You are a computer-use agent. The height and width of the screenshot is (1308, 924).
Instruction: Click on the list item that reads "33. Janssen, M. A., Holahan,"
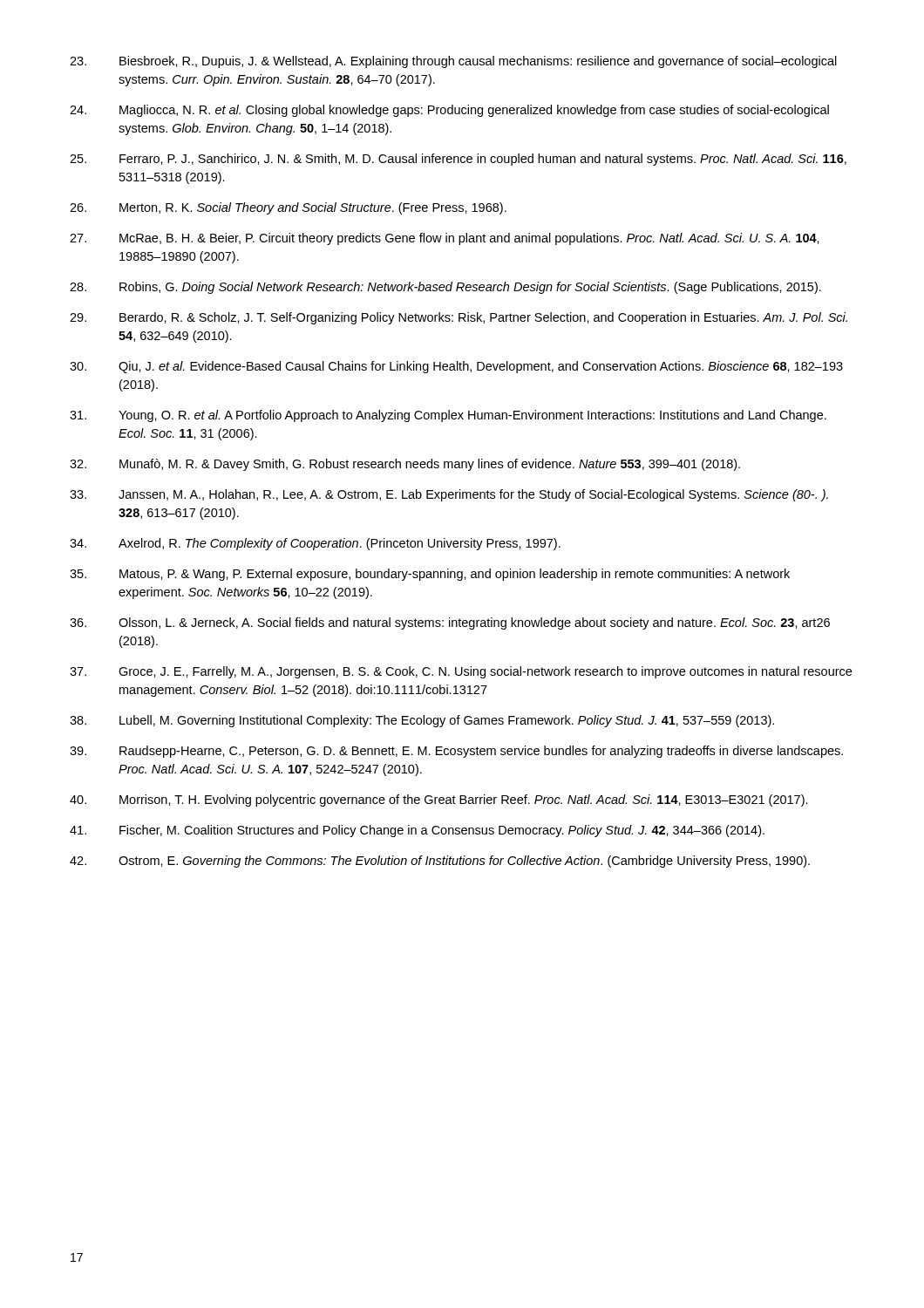point(462,504)
